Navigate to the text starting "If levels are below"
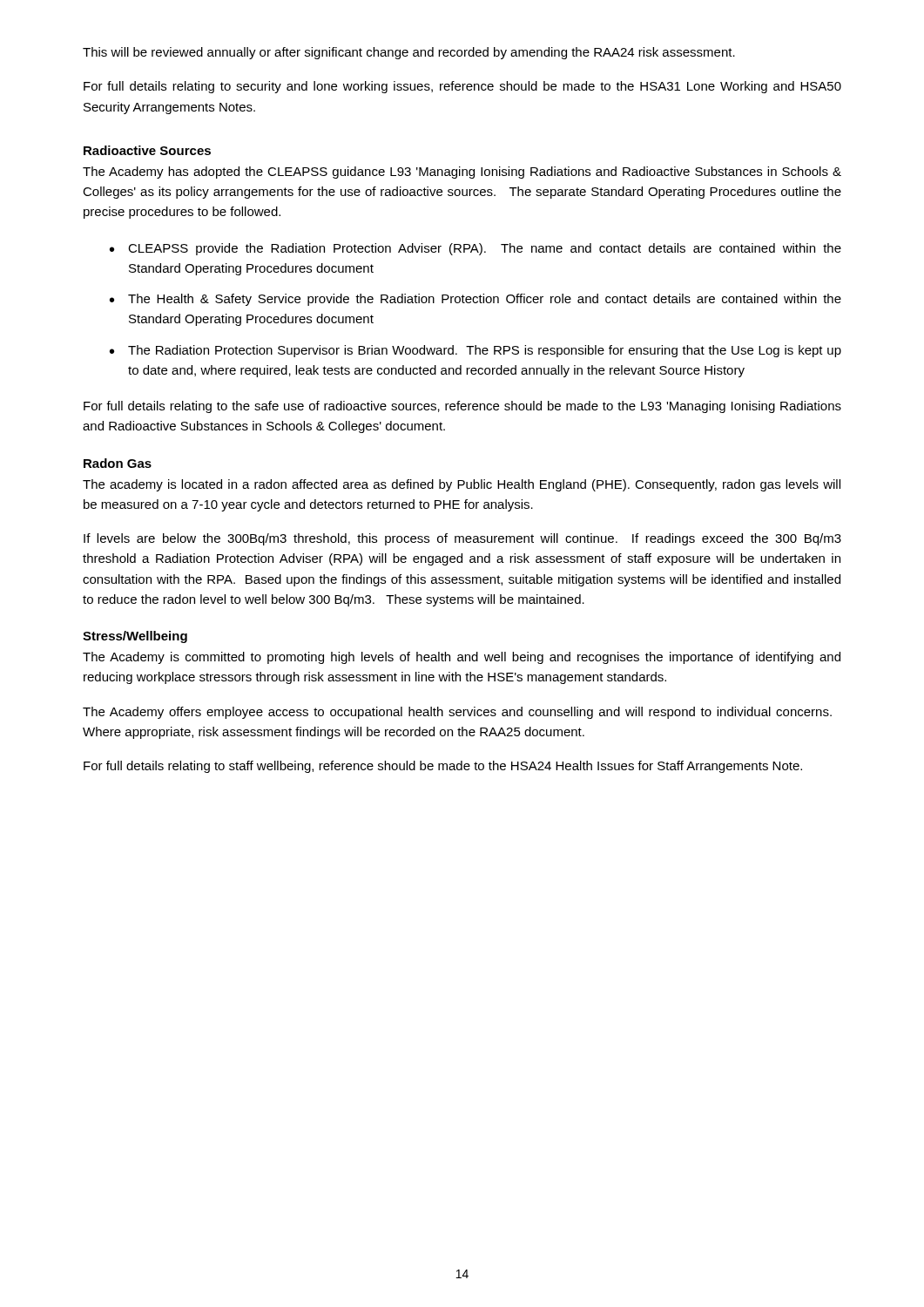 (462, 568)
